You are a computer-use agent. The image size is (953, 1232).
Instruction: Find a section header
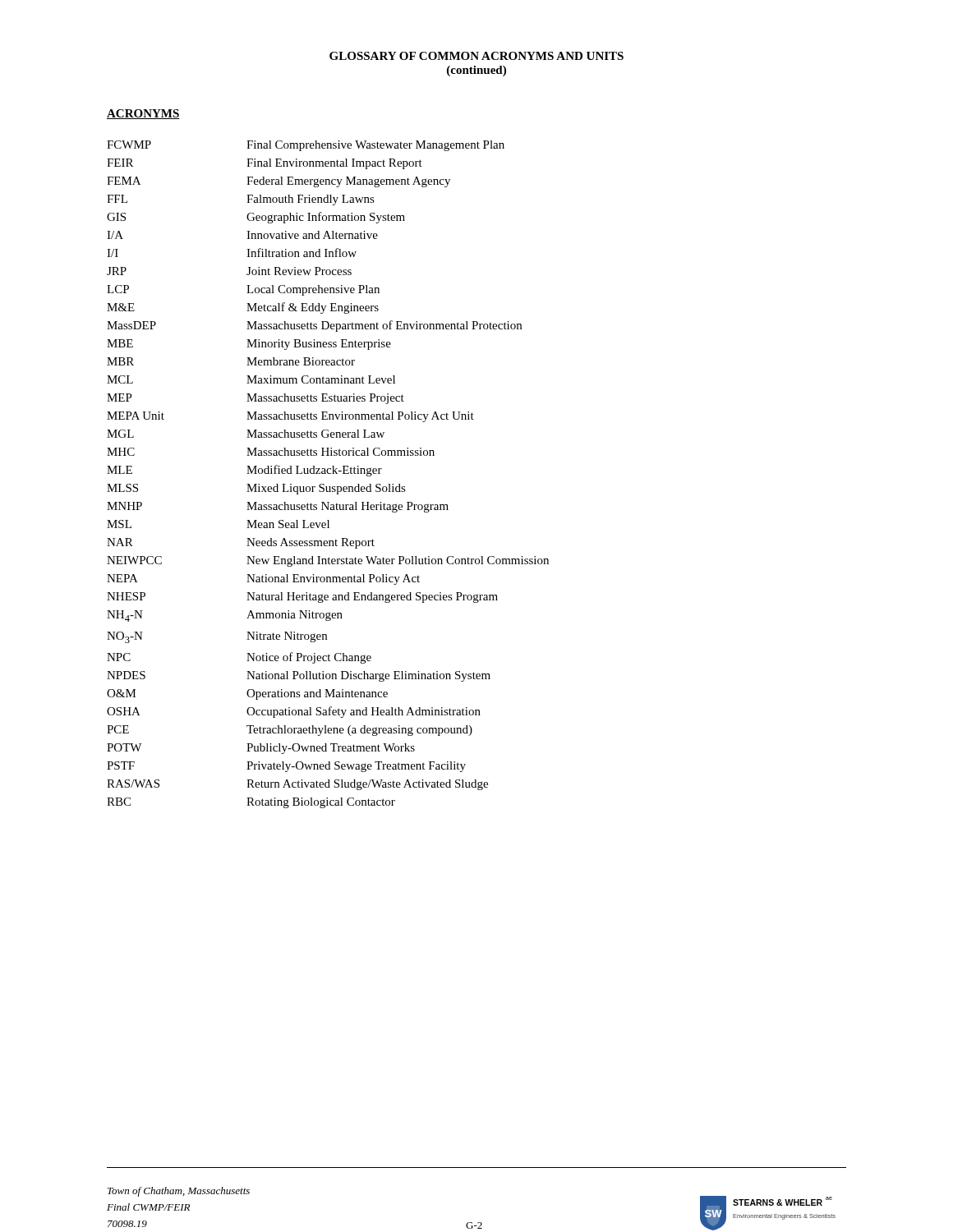point(143,113)
